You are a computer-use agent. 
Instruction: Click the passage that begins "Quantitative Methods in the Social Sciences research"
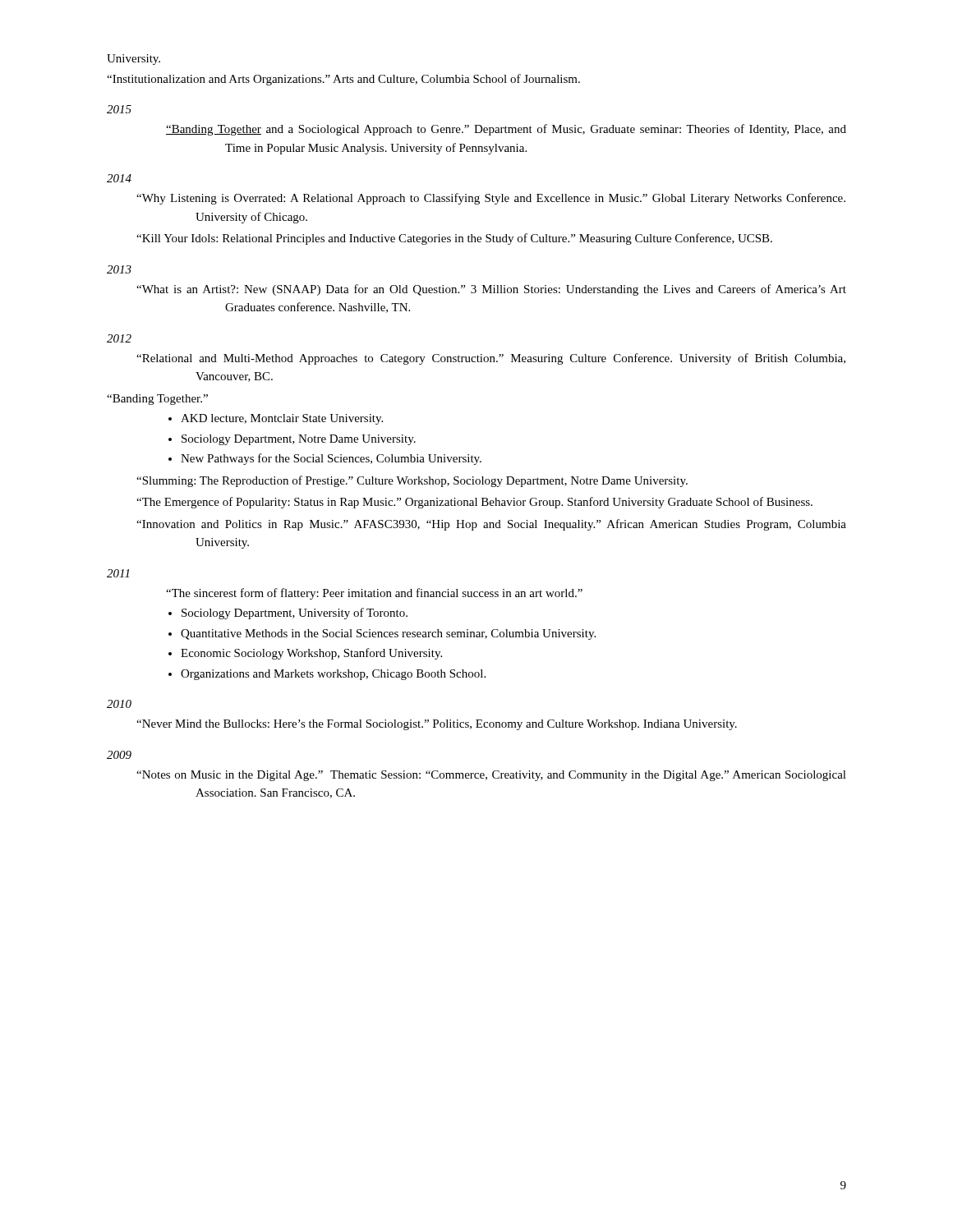pos(389,633)
